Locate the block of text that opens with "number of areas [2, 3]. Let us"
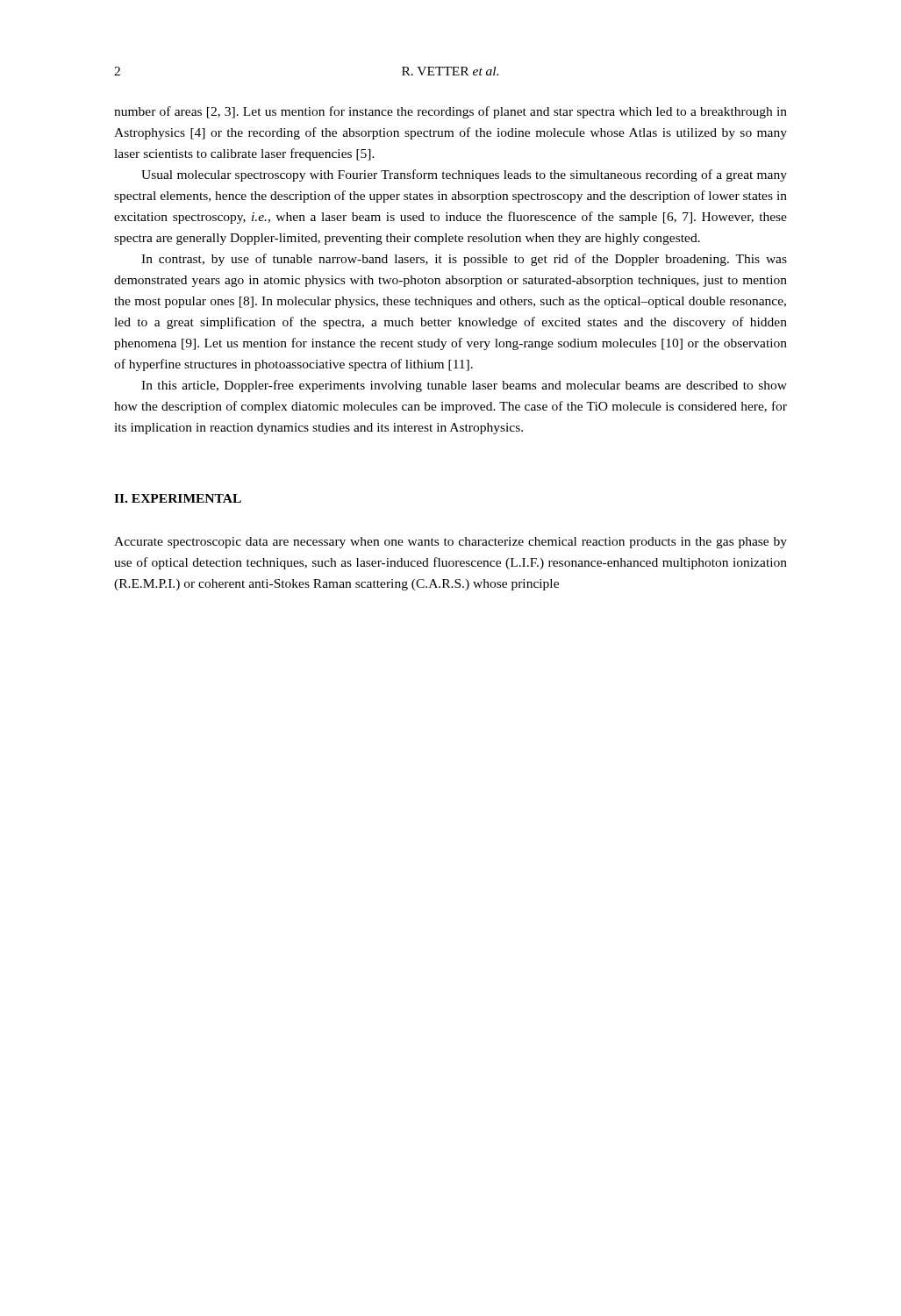 450,269
